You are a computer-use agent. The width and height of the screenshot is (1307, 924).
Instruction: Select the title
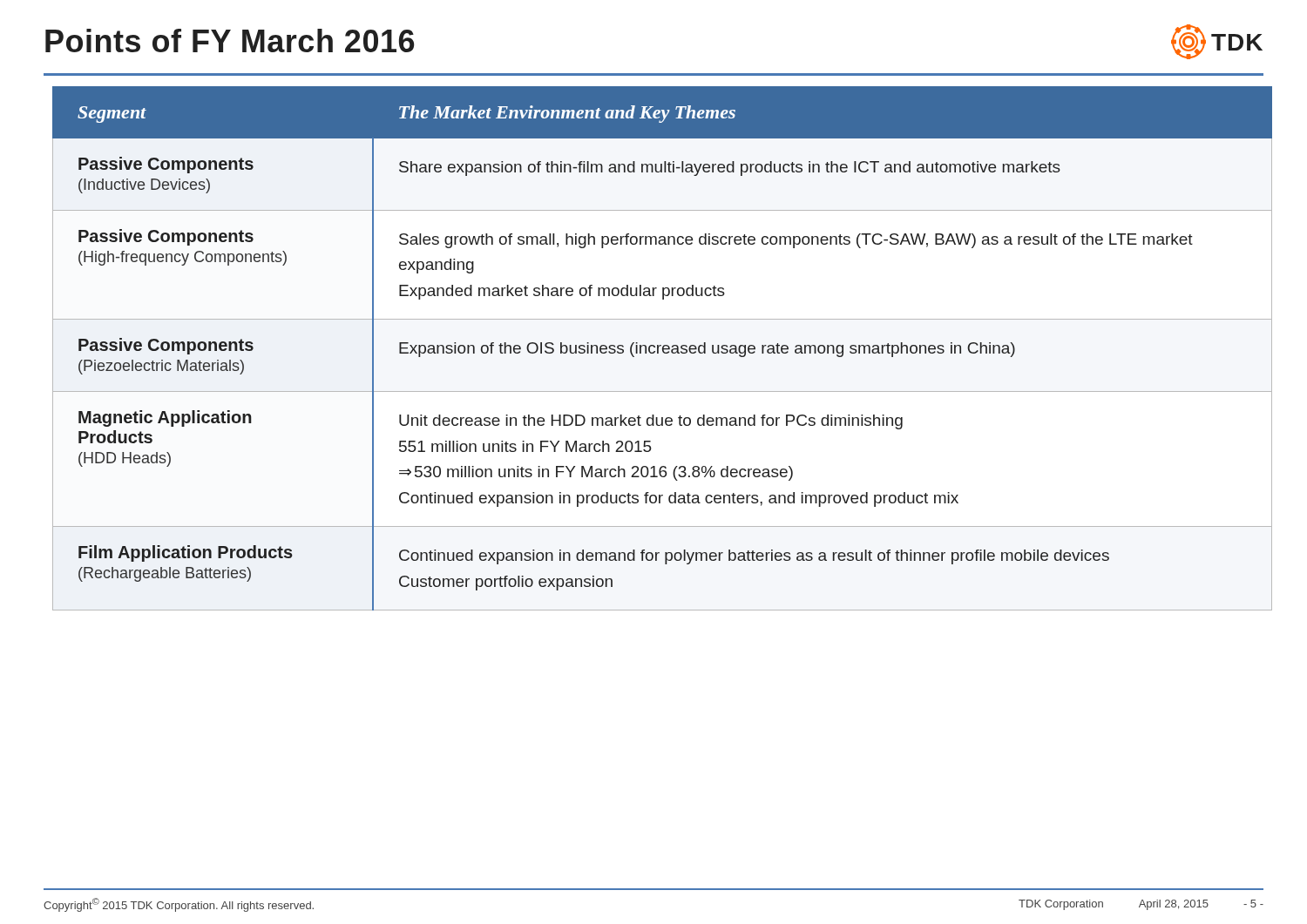[230, 41]
